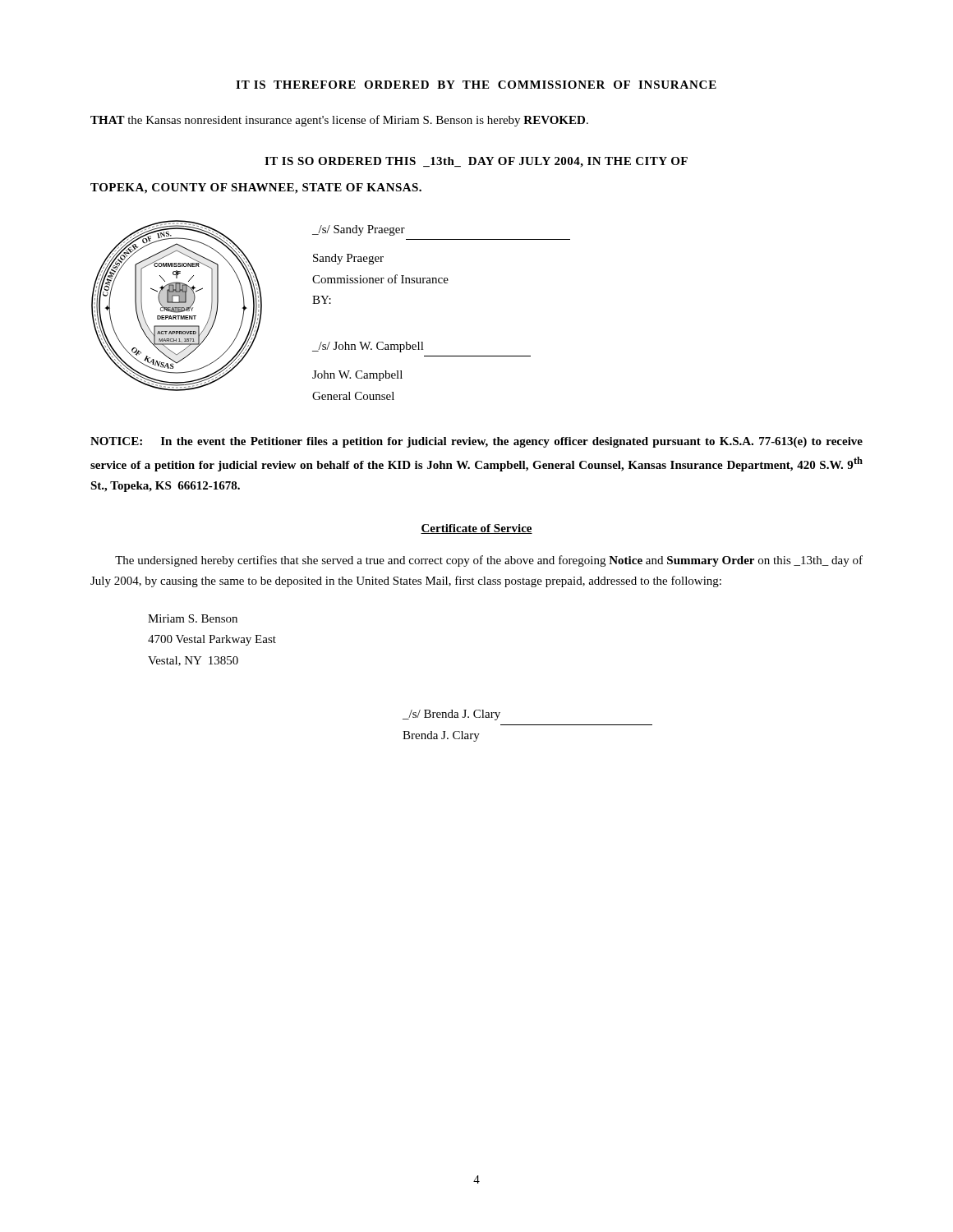The width and height of the screenshot is (953, 1232).
Task: Where is the passage that starts "The undersigned hereby certifies"?
Action: pos(476,571)
